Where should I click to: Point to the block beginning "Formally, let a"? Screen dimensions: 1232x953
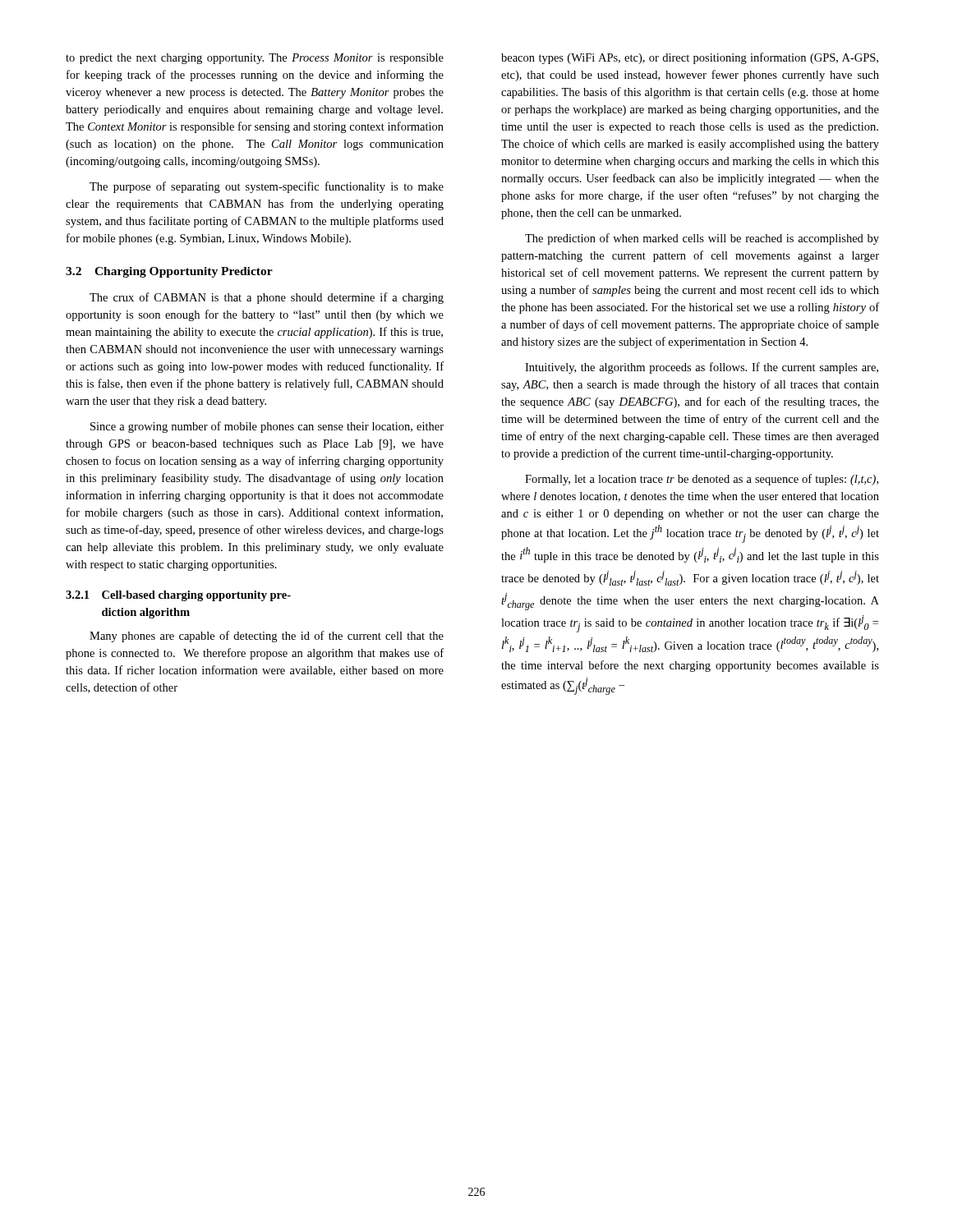(690, 584)
